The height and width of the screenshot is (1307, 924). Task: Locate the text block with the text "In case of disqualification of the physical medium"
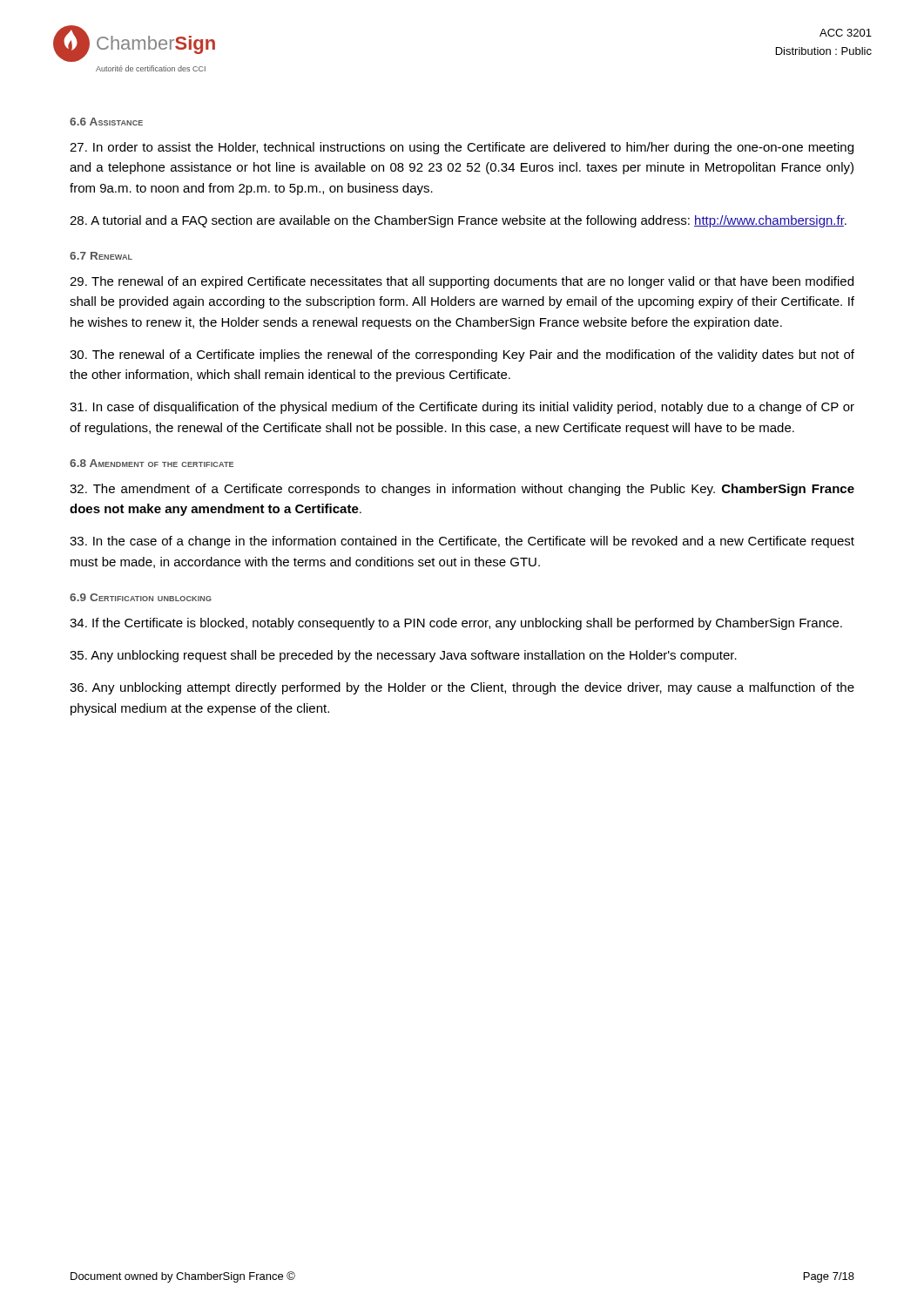tap(462, 417)
